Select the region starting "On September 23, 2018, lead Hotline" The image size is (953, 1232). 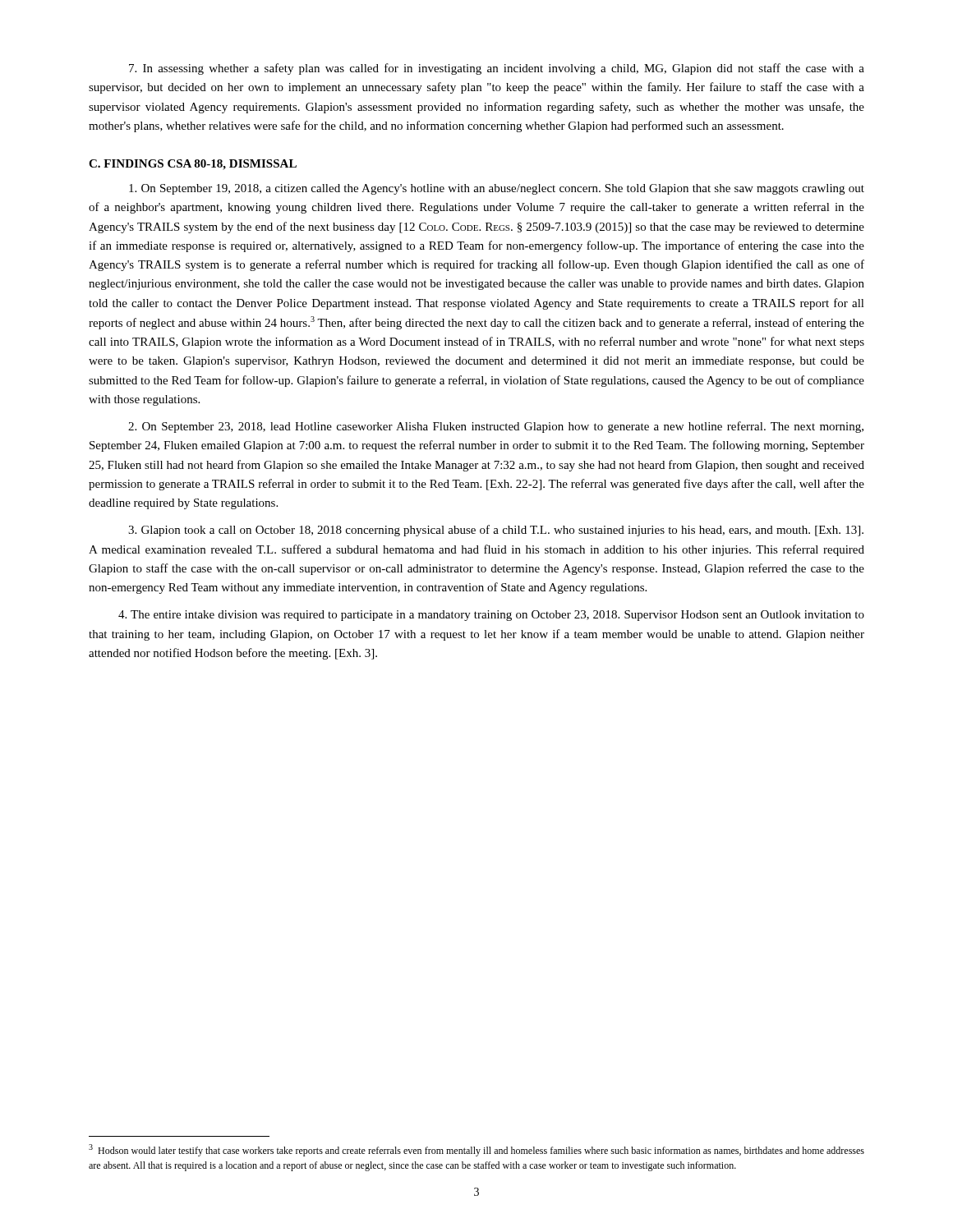476,464
